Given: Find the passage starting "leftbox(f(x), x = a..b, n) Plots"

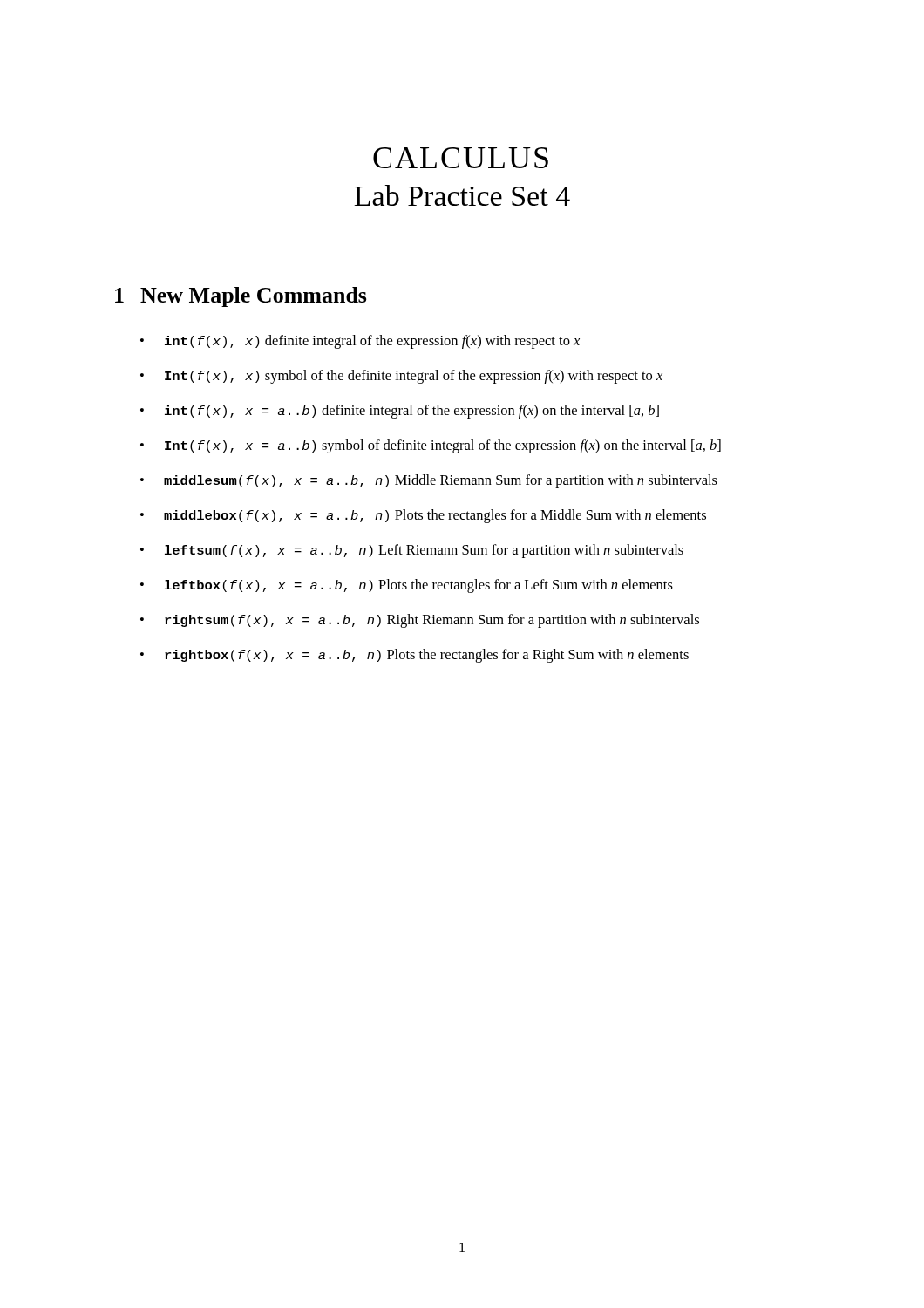Looking at the screenshot, I should 418,585.
